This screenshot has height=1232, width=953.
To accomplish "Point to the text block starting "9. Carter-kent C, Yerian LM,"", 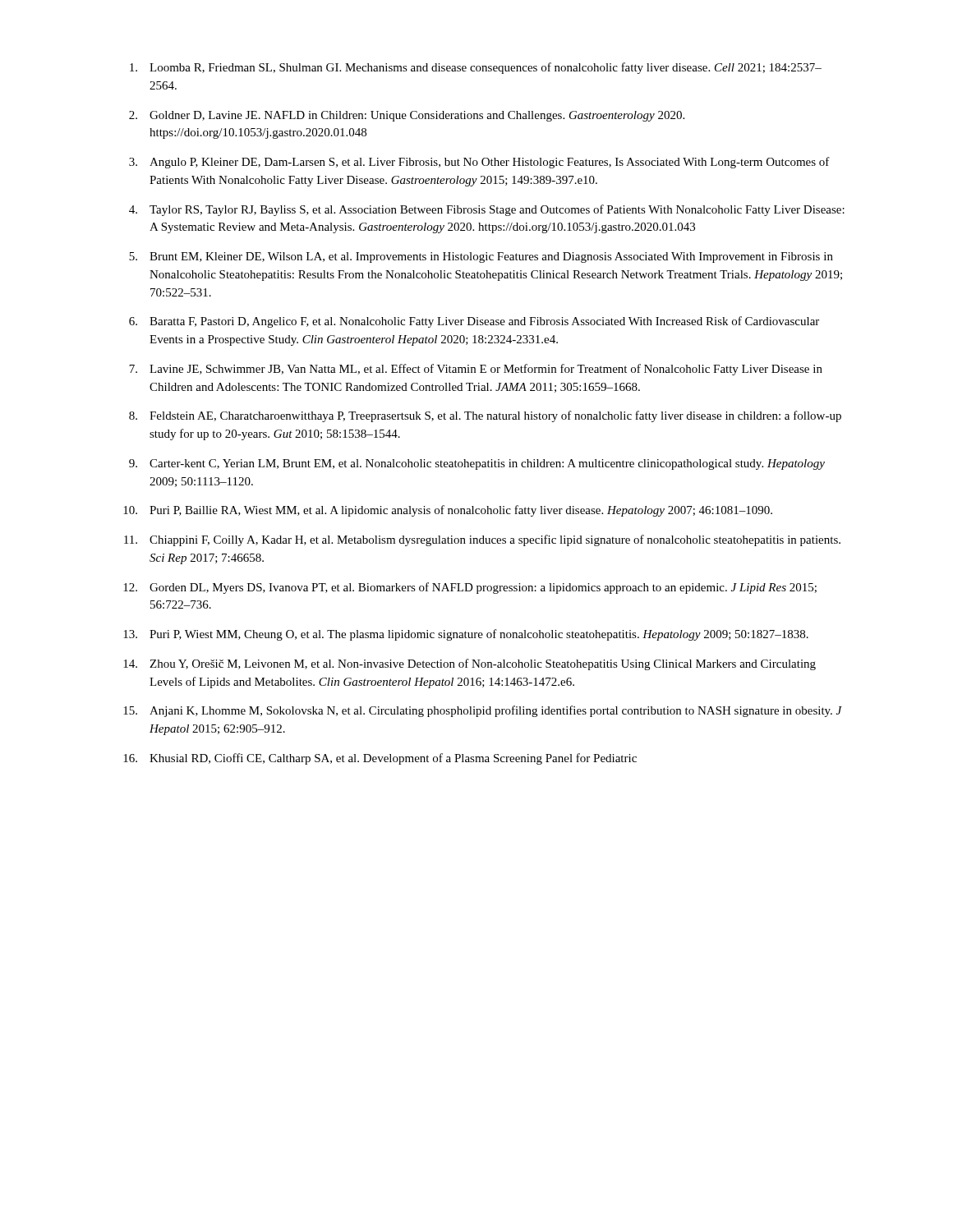I will [476, 473].
